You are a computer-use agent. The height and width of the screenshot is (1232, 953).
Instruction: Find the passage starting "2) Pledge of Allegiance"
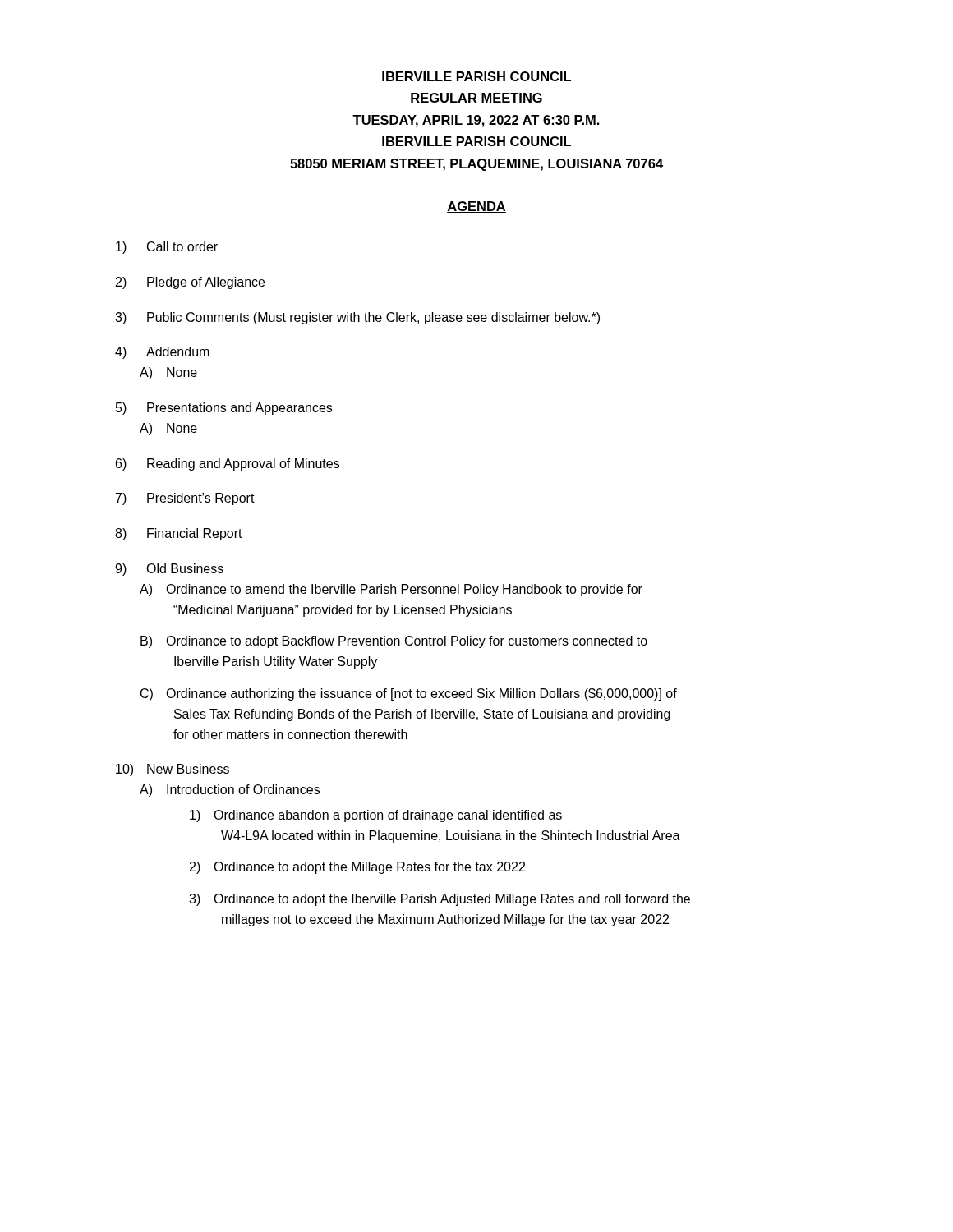point(190,283)
